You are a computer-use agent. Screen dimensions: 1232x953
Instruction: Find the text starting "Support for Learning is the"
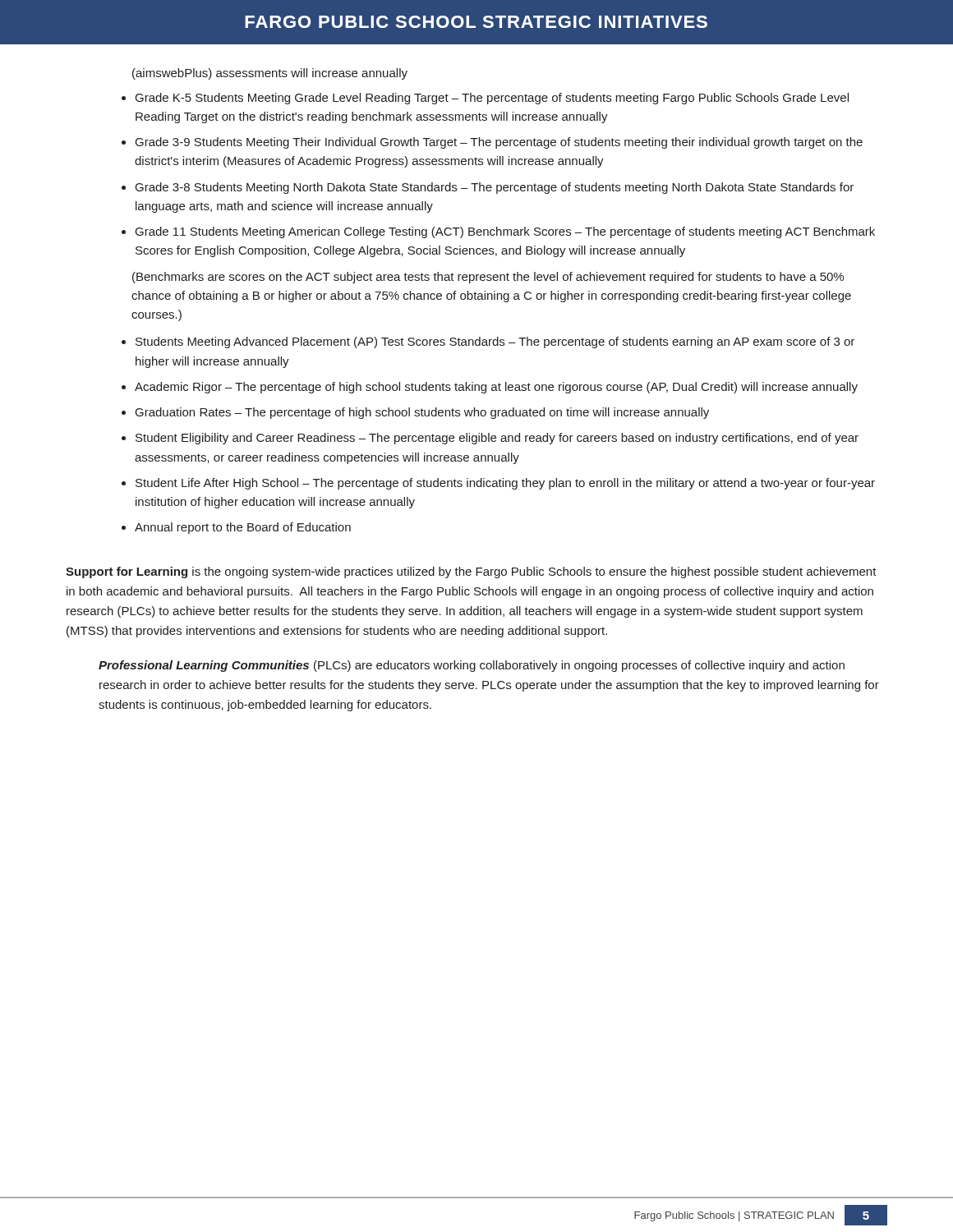pos(471,600)
